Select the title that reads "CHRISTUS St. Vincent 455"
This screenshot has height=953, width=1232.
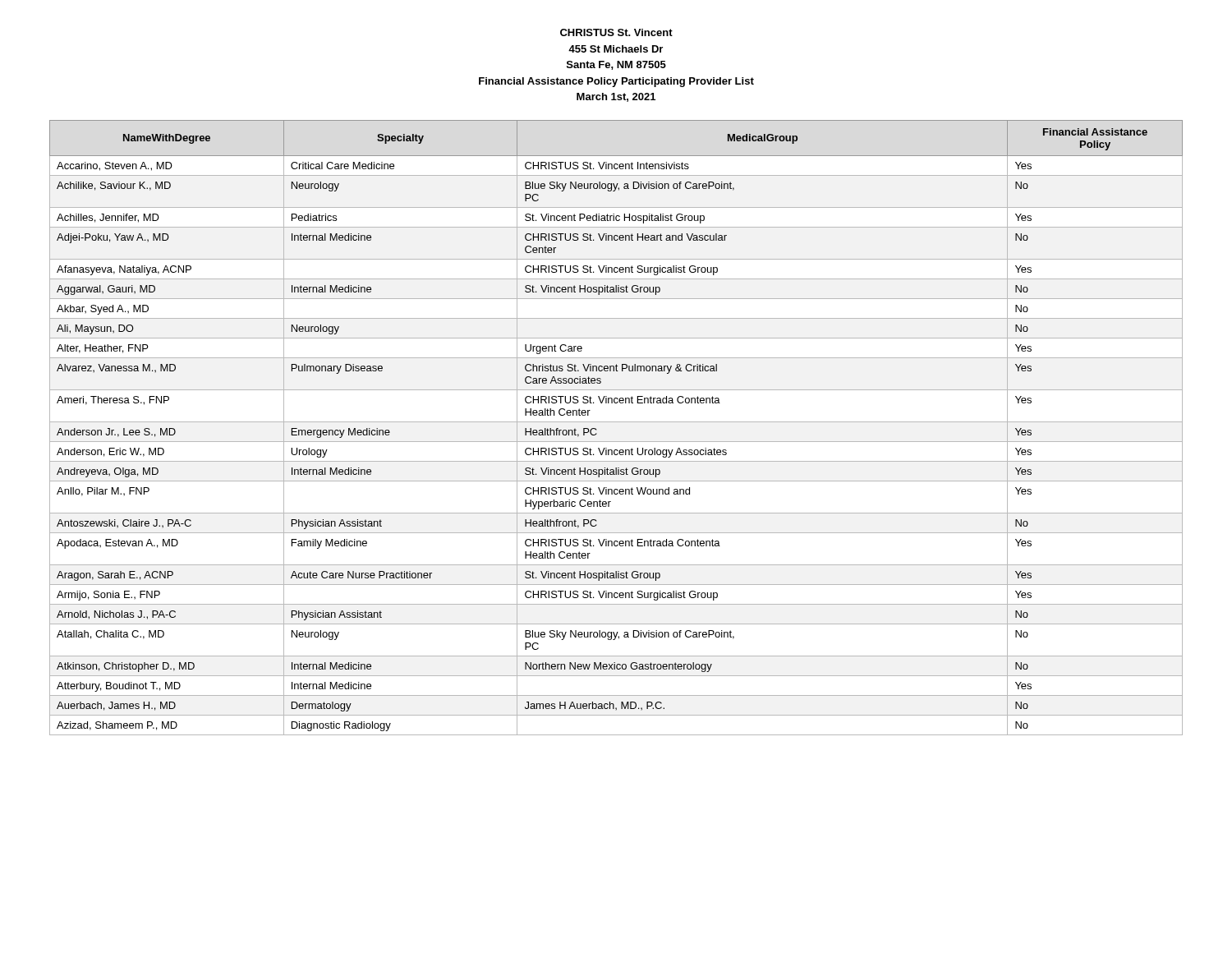click(x=616, y=65)
